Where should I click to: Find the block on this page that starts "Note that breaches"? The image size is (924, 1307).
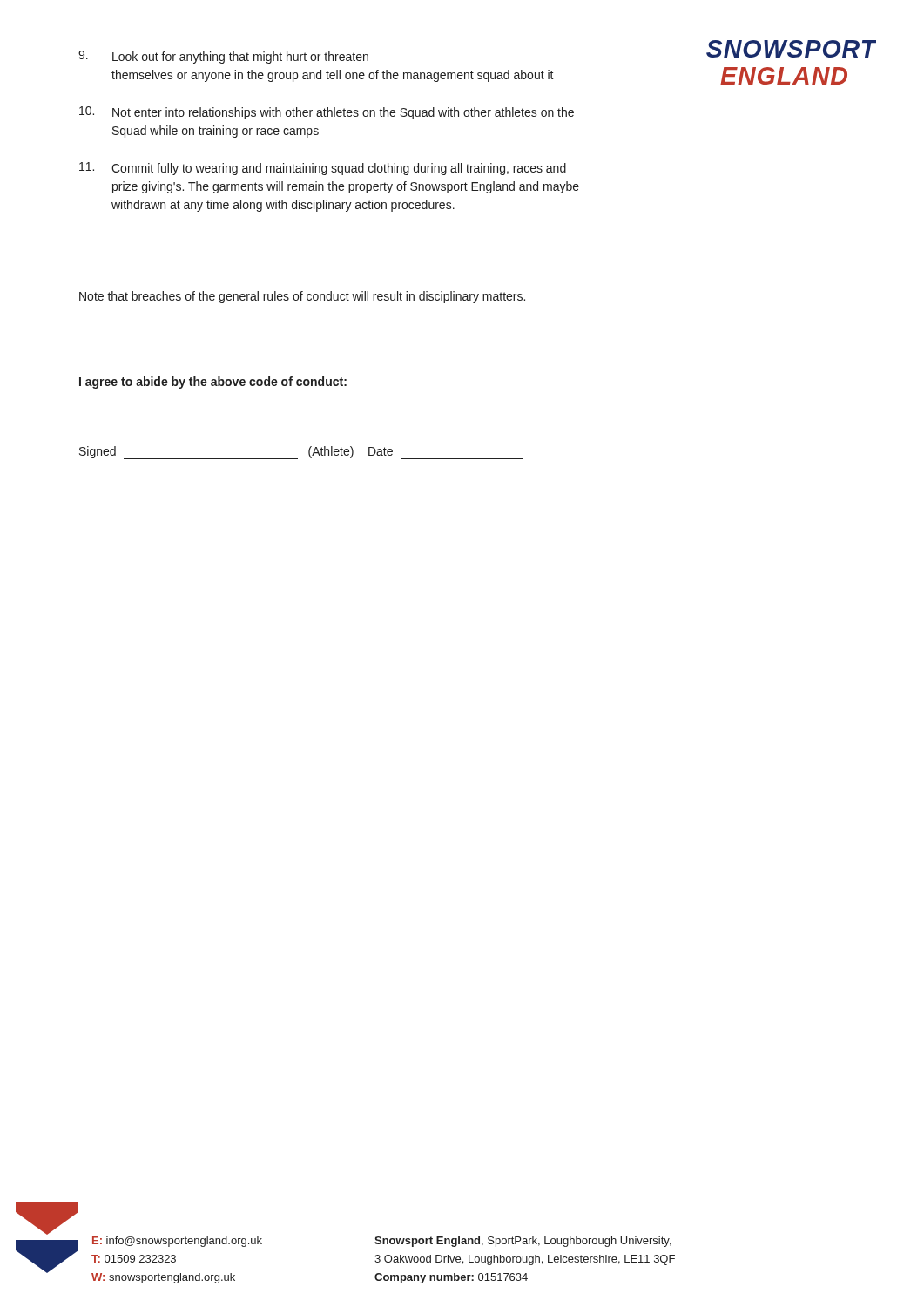tap(302, 296)
